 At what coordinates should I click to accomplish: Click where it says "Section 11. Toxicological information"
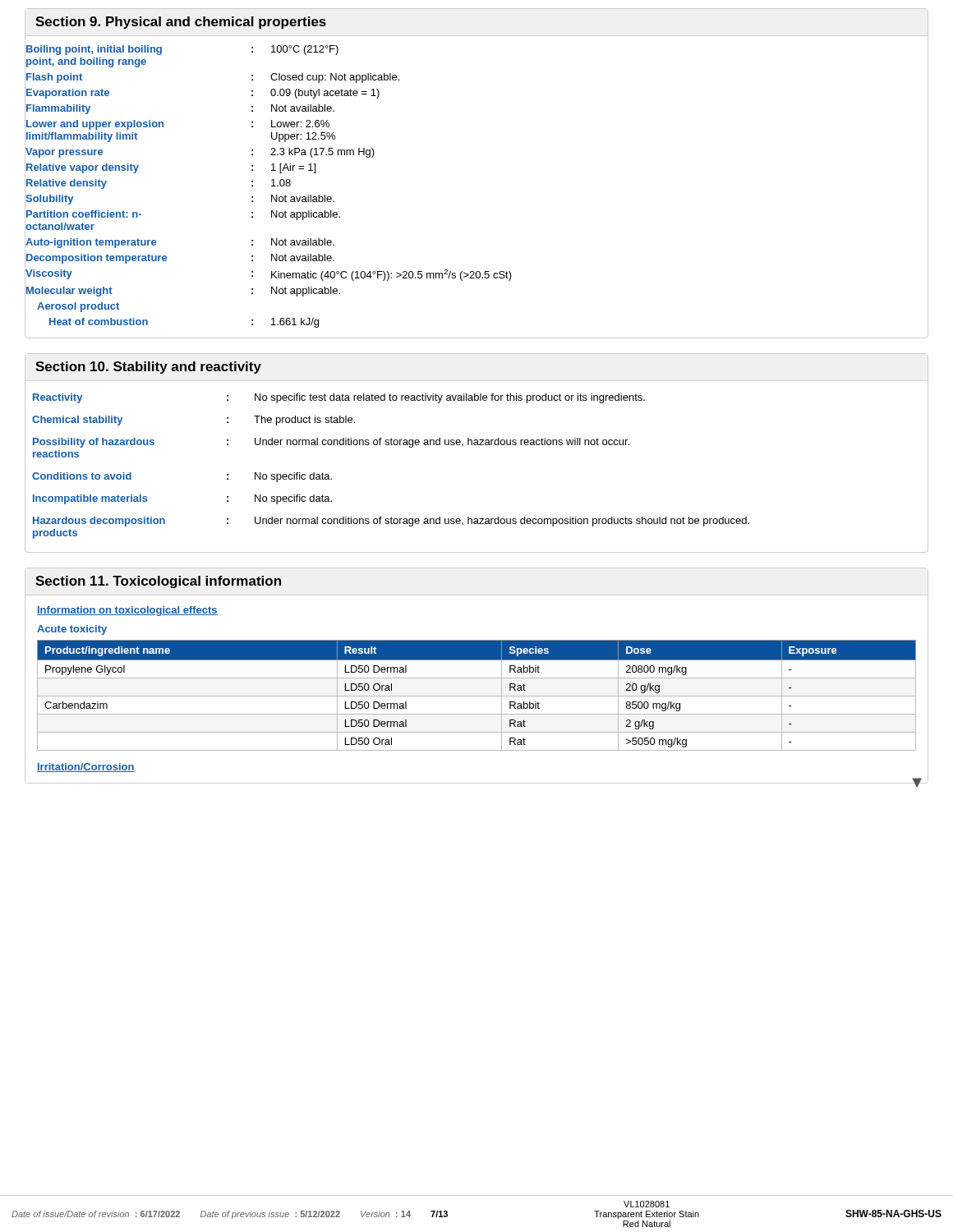click(x=159, y=581)
